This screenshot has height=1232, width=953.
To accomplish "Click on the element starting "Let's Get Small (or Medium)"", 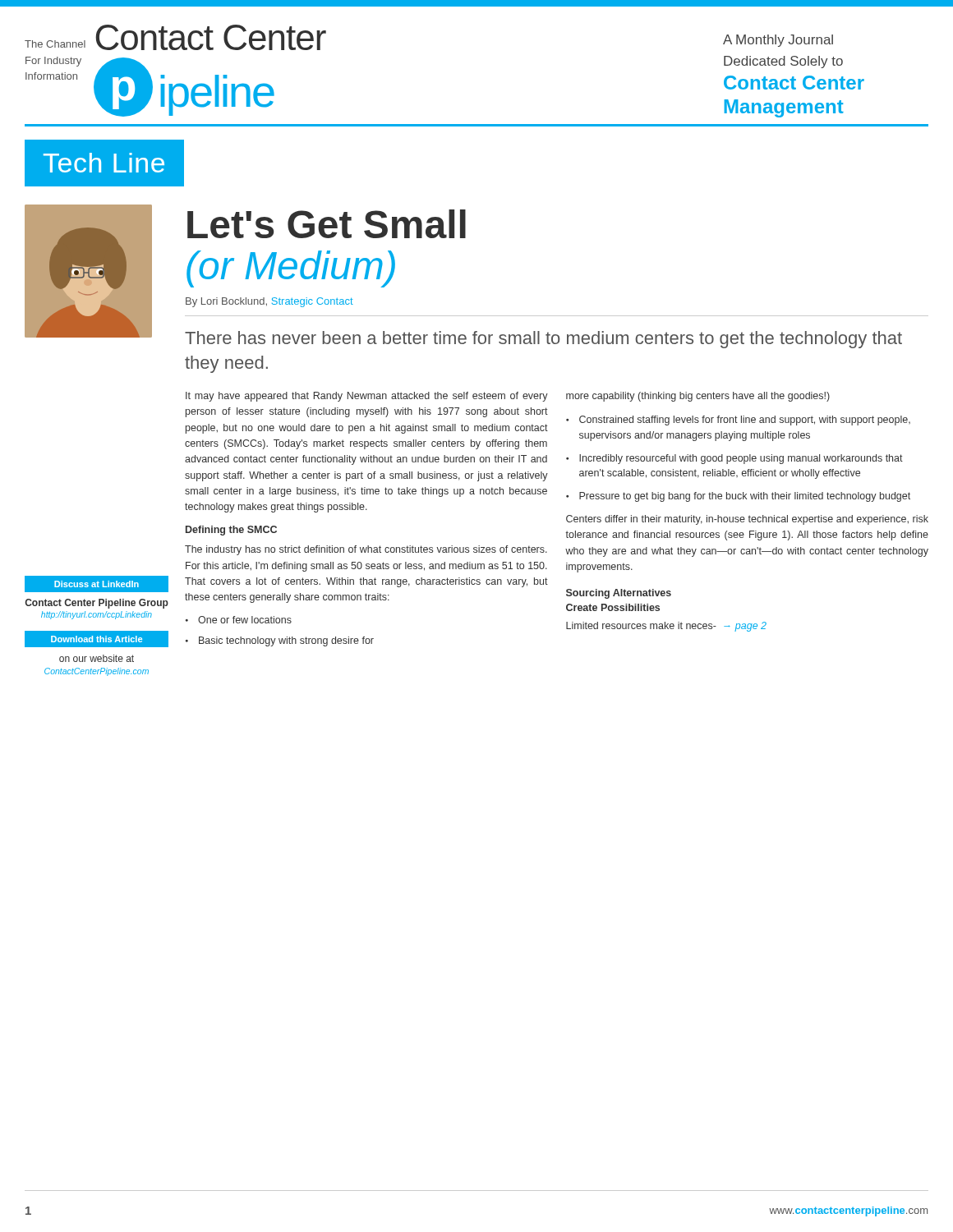I will pos(327,224).
